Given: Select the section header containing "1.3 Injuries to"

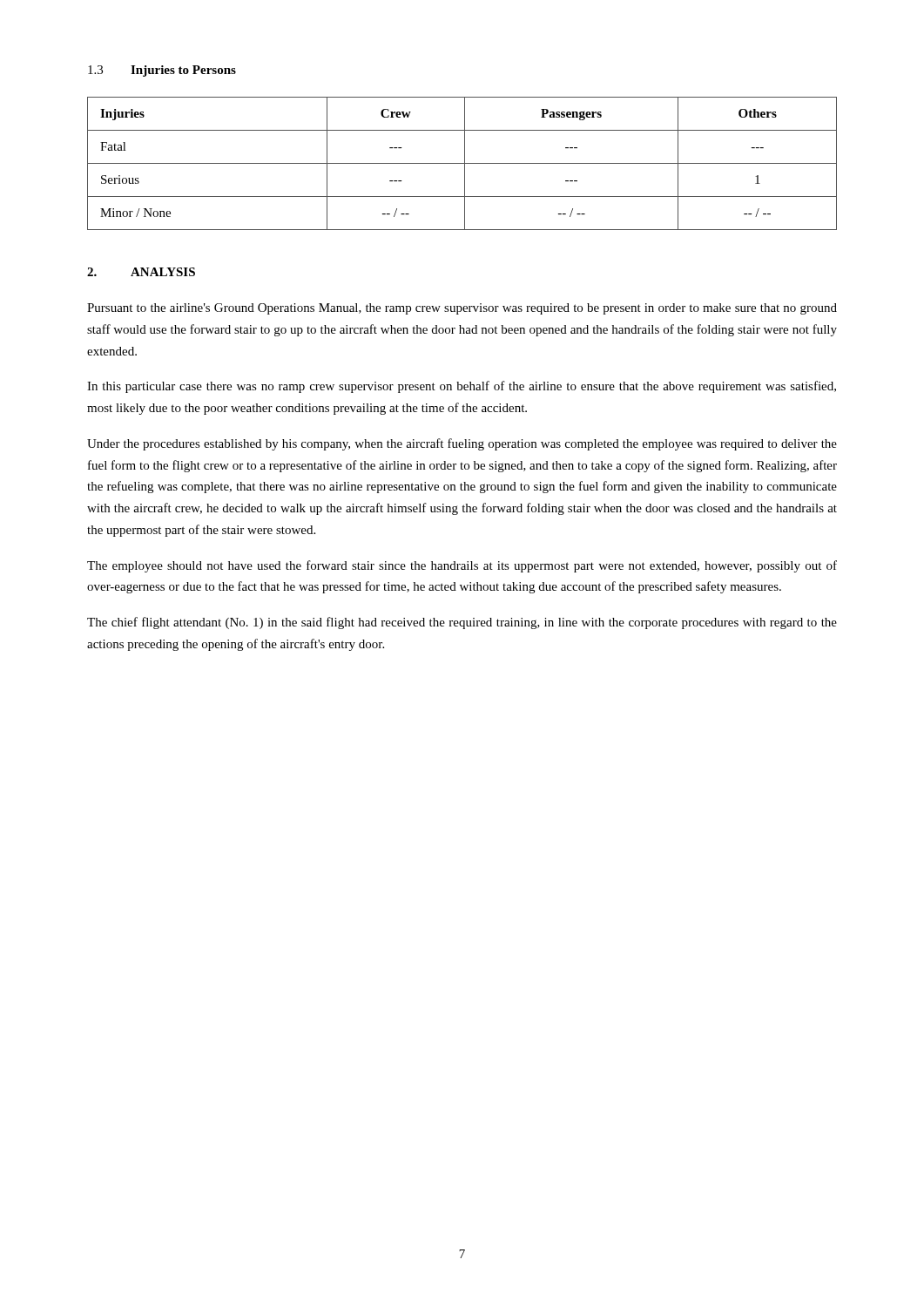Looking at the screenshot, I should click(162, 70).
